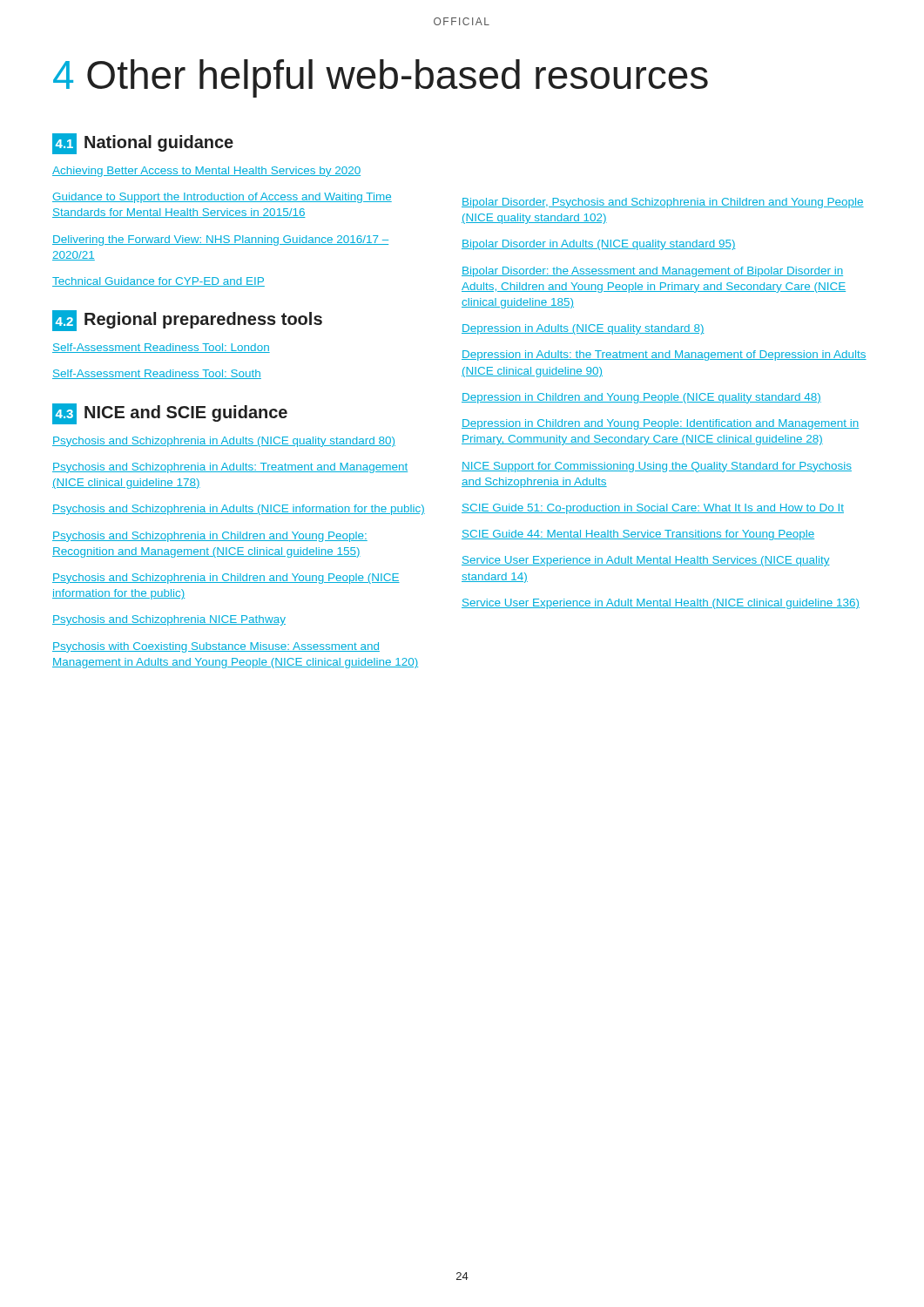Select the text starting "4.3 NICE and SCIE guidance"
Viewport: 924px width, 1307px height.
[x=170, y=413]
